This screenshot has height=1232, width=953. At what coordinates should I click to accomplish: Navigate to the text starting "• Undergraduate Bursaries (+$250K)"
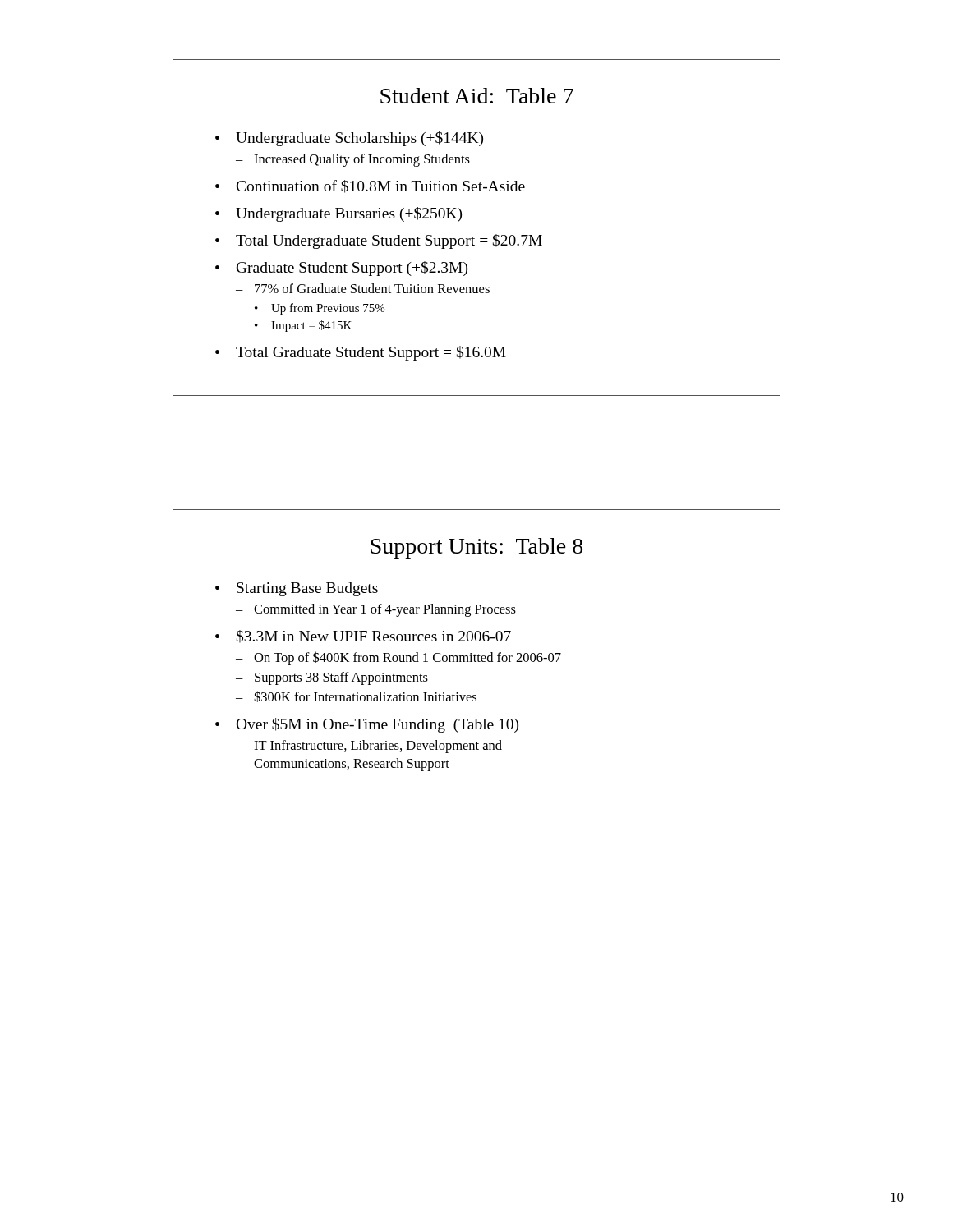338,214
